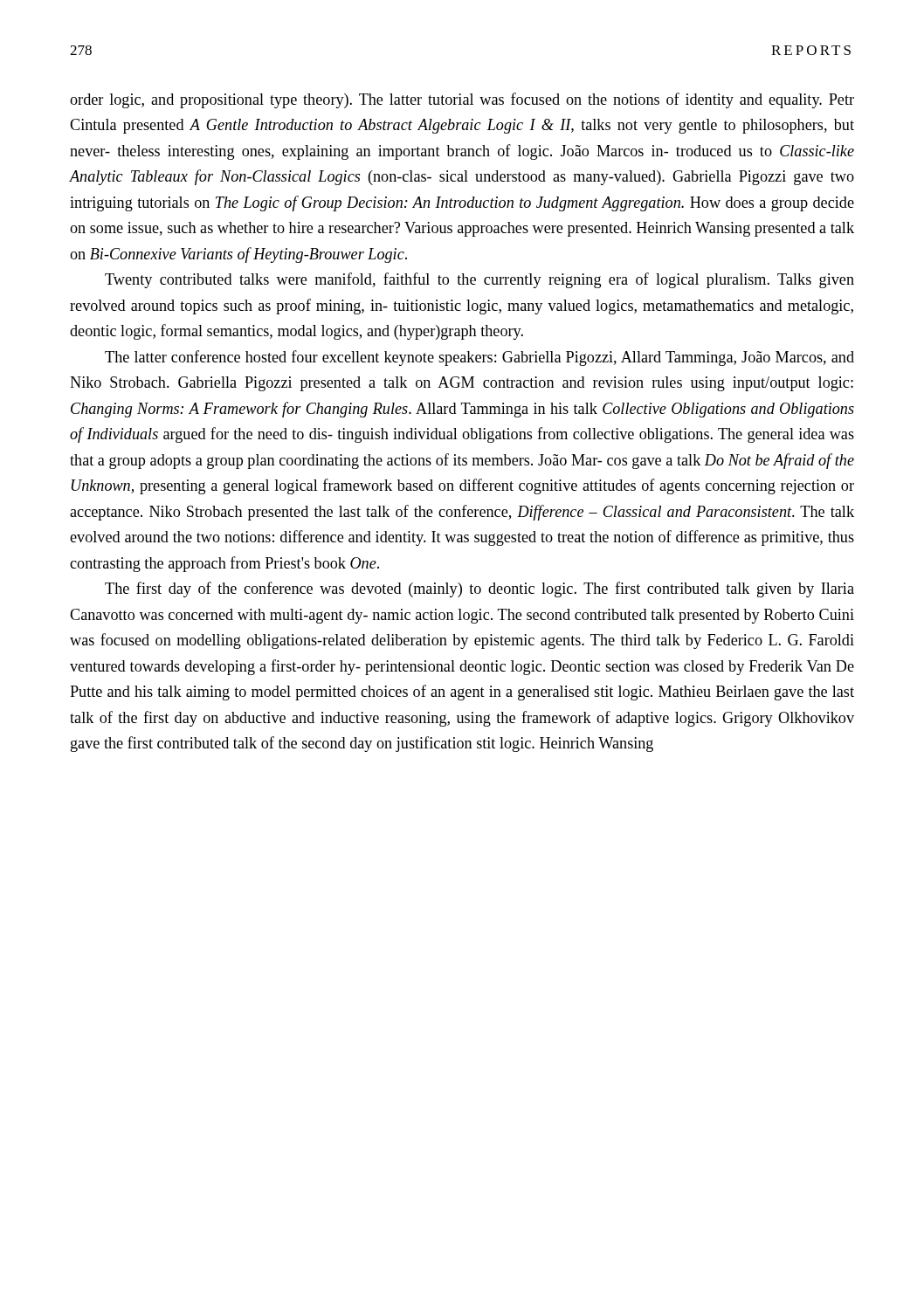Locate the text block that says "The latter conference"
924x1310 pixels.
coord(462,460)
